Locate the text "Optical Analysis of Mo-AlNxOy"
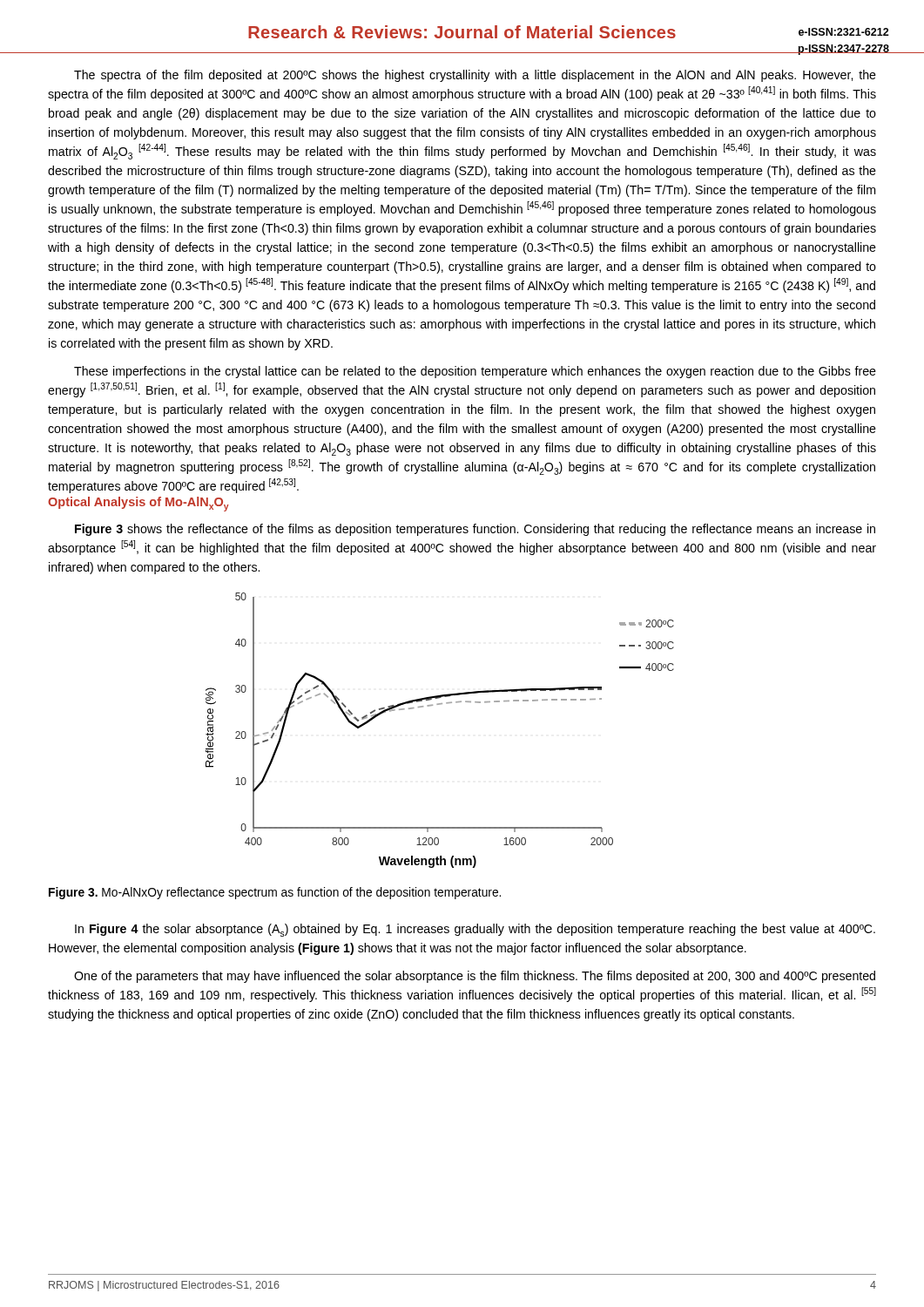924x1307 pixels. [x=138, y=502]
